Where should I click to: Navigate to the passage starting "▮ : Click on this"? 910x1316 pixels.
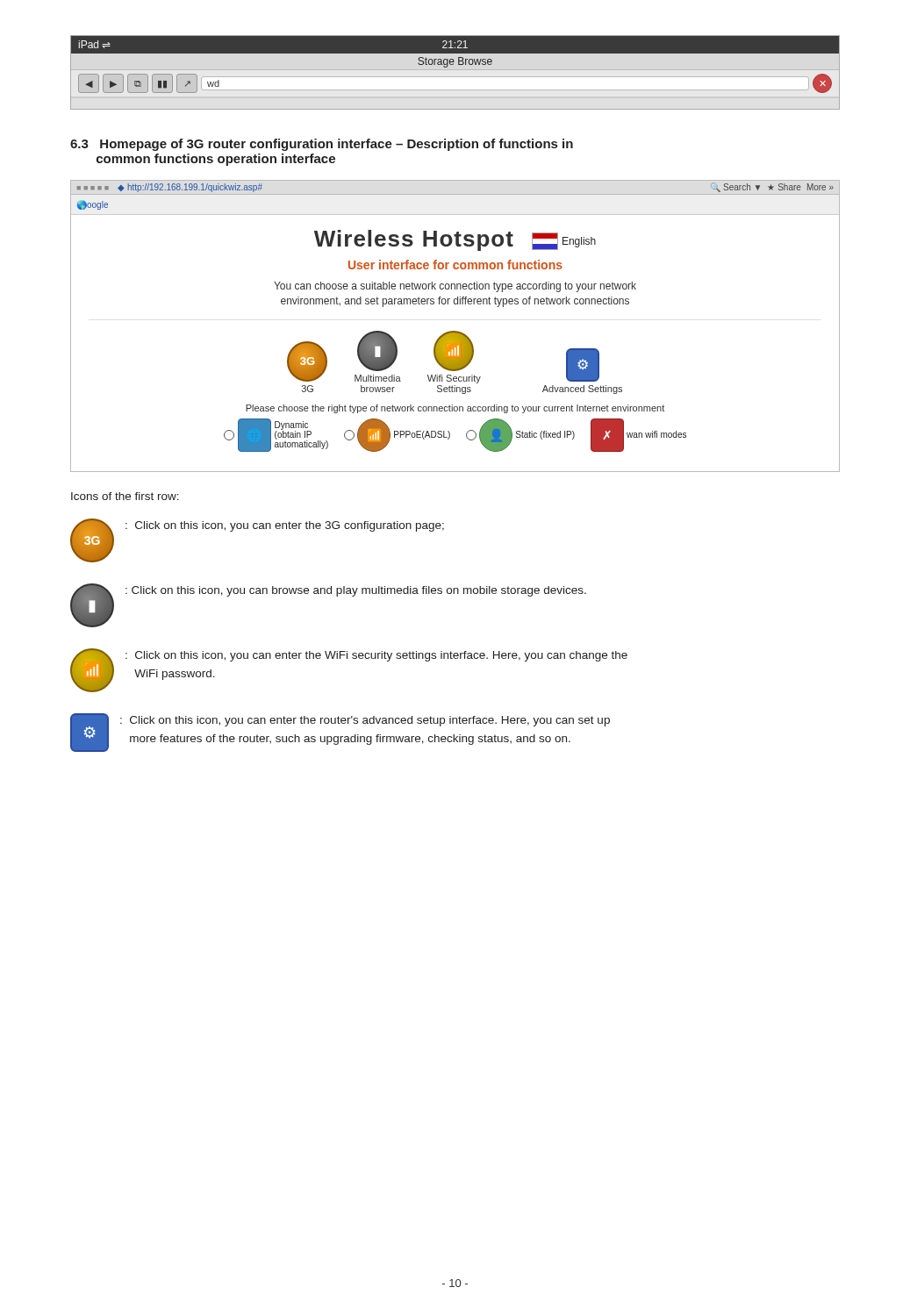pyautogui.click(x=329, y=604)
